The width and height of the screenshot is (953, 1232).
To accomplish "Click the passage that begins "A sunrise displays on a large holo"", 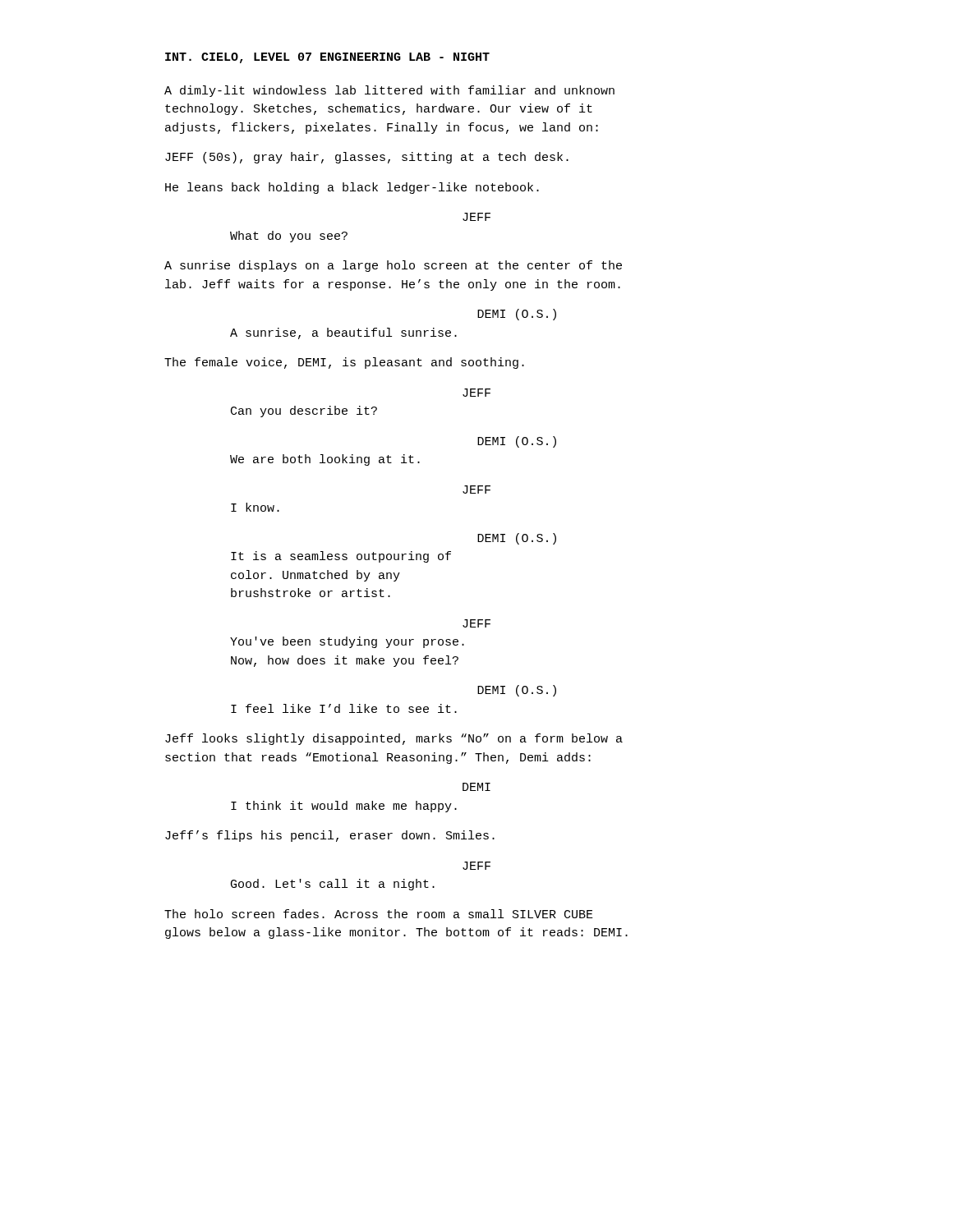I will tap(394, 276).
